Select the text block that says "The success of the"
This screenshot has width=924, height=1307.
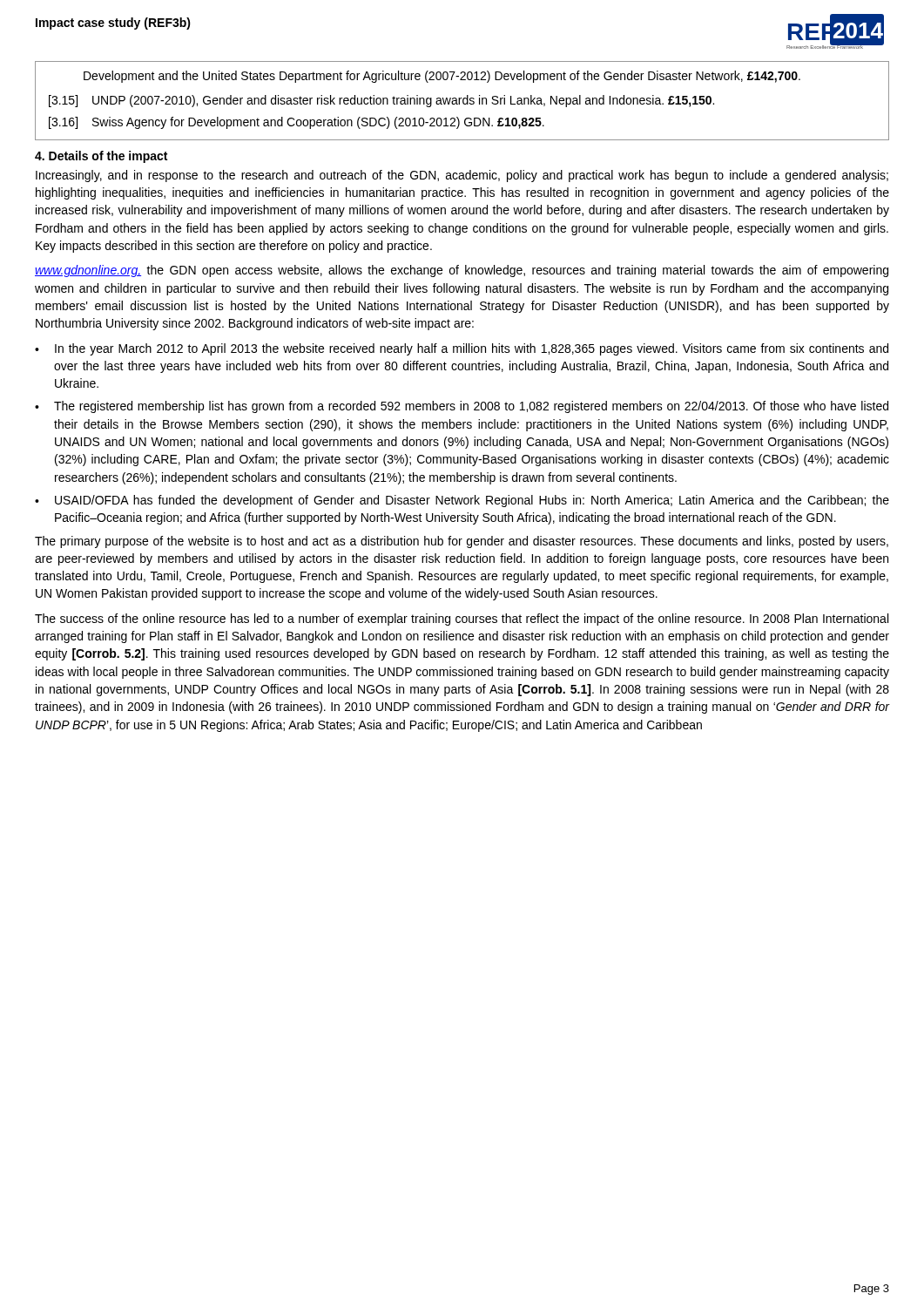click(x=462, y=671)
